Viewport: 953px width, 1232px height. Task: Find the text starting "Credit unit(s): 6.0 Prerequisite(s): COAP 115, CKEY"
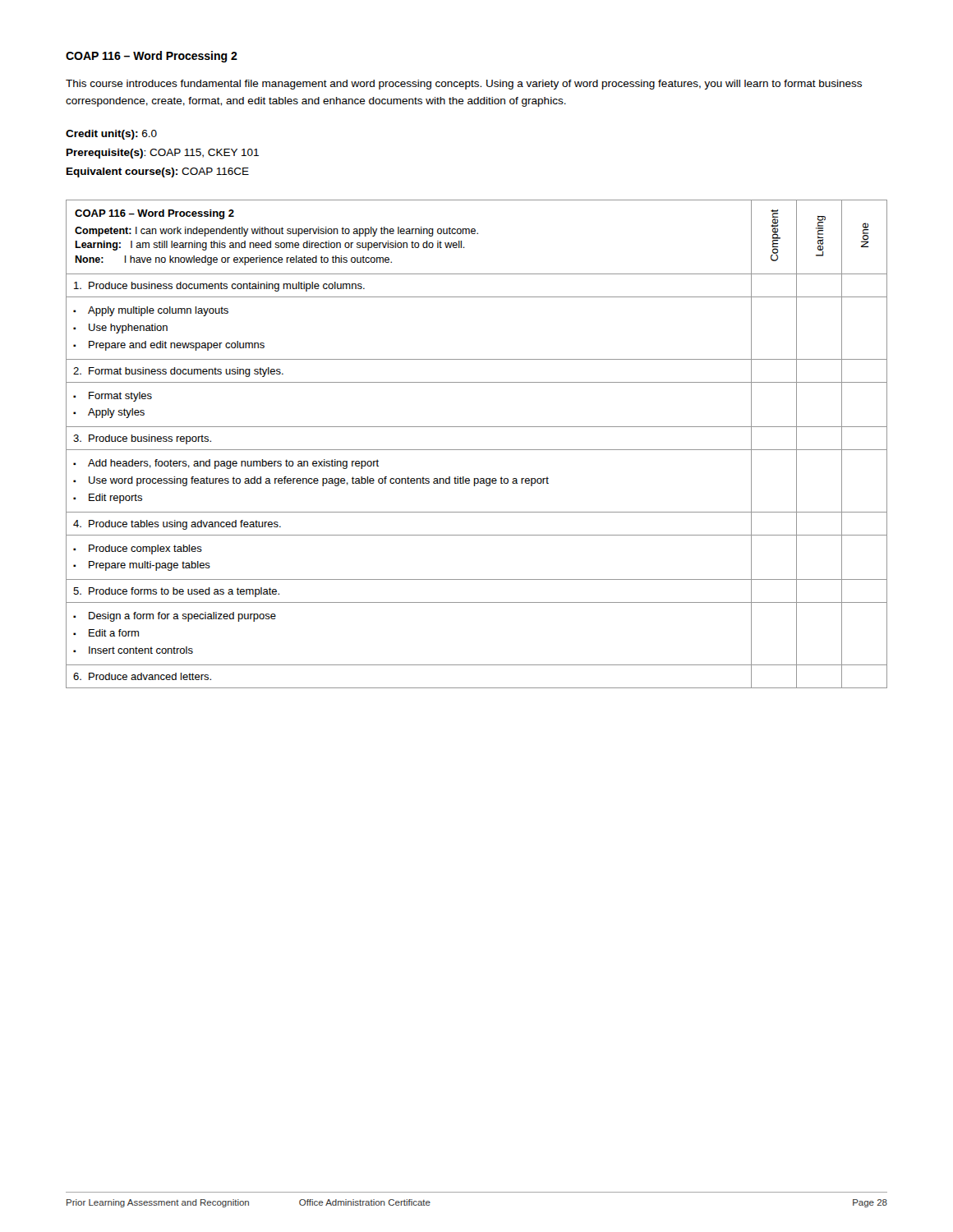pos(163,152)
